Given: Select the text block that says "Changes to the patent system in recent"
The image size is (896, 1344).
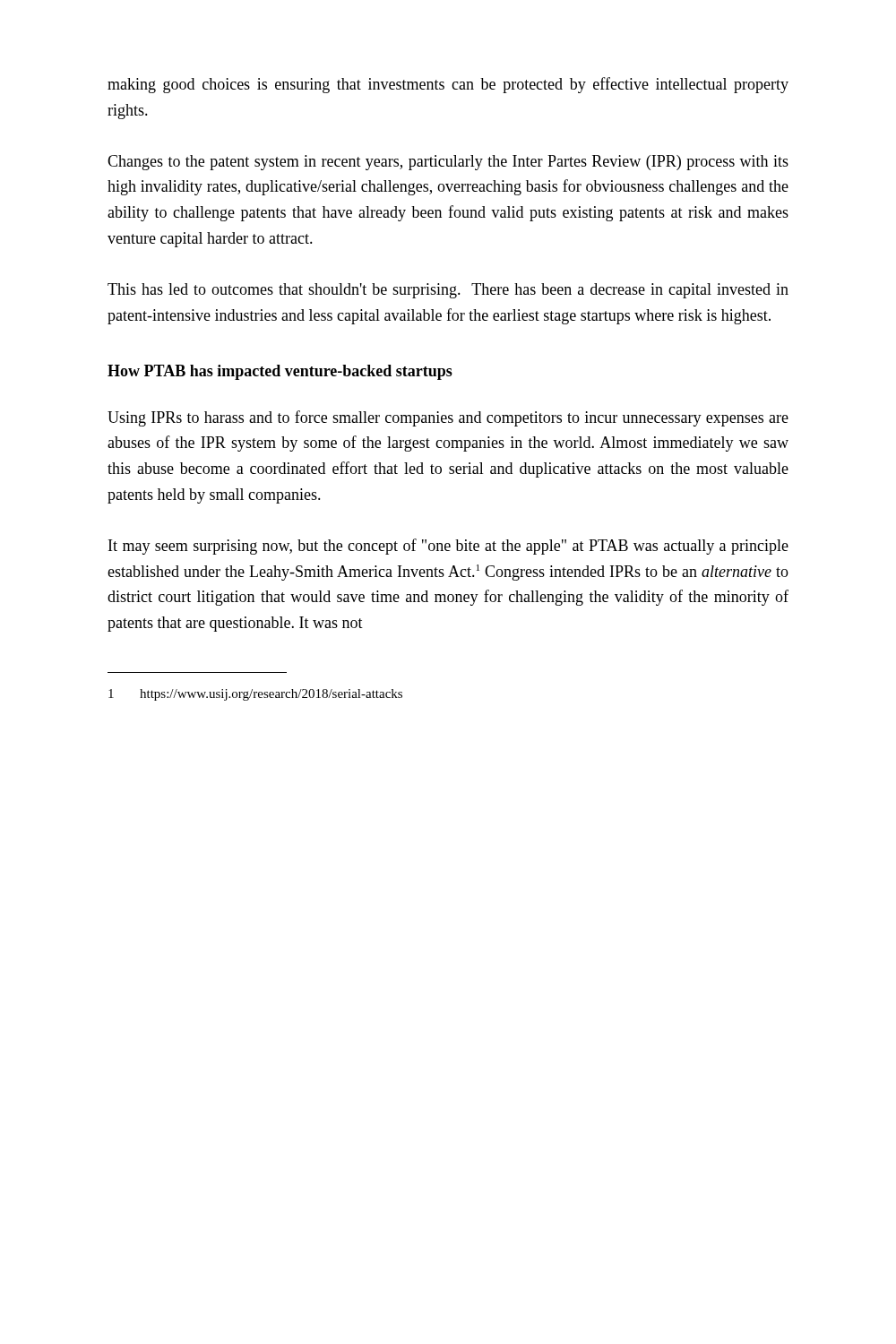Looking at the screenshot, I should coord(448,200).
